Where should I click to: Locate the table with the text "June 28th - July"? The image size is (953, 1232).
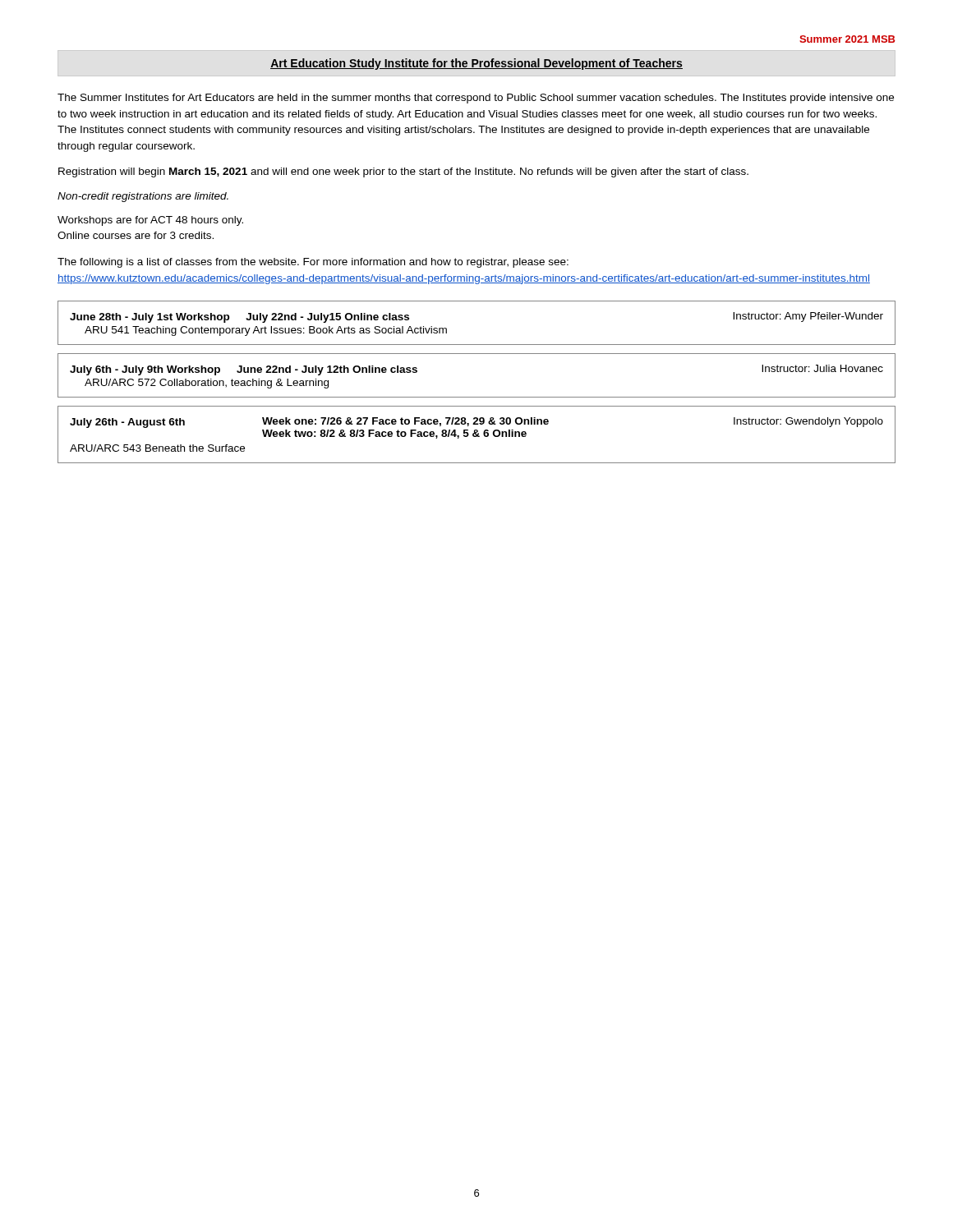[476, 323]
